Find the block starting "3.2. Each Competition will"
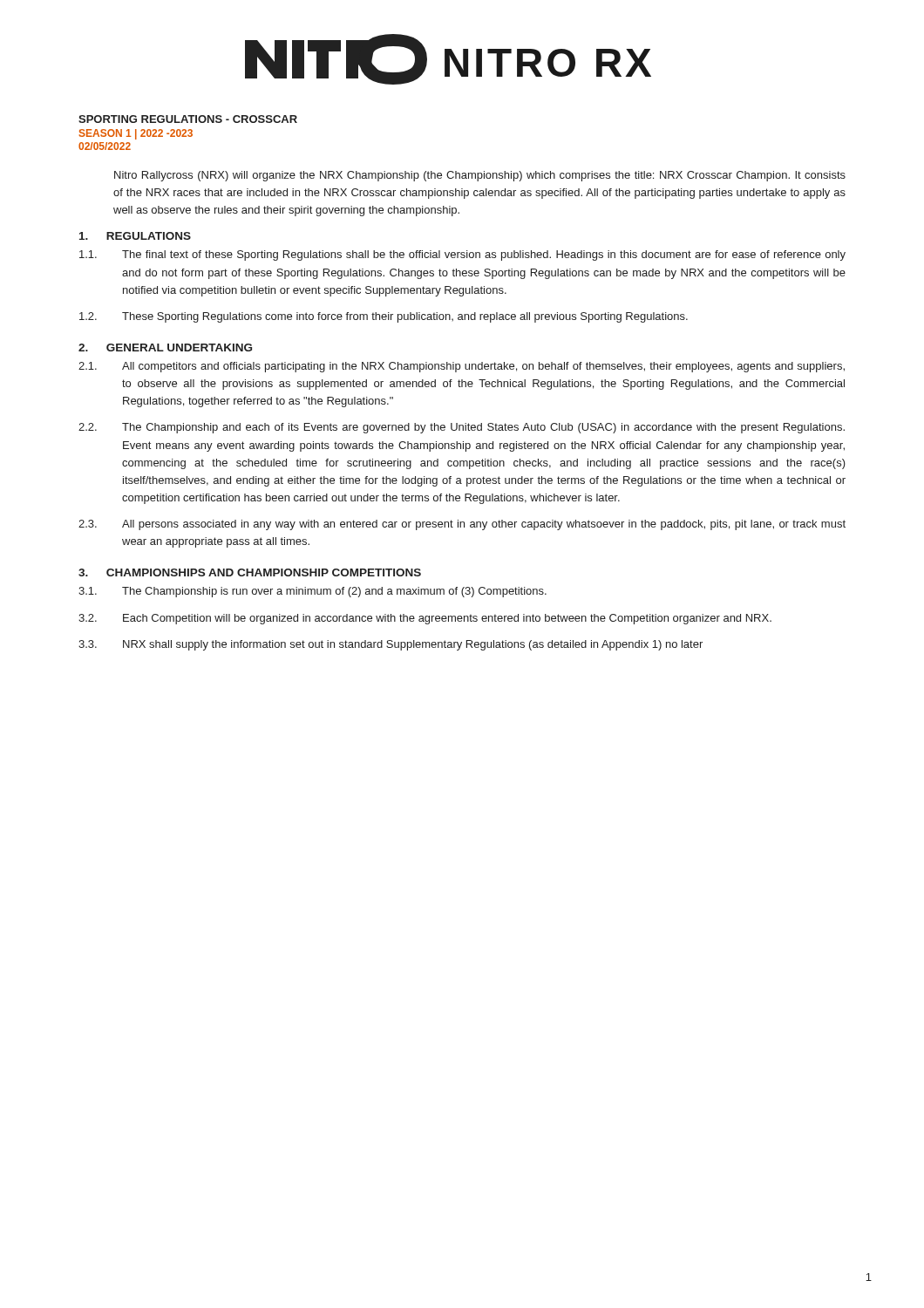924x1308 pixels. [x=462, y=618]
